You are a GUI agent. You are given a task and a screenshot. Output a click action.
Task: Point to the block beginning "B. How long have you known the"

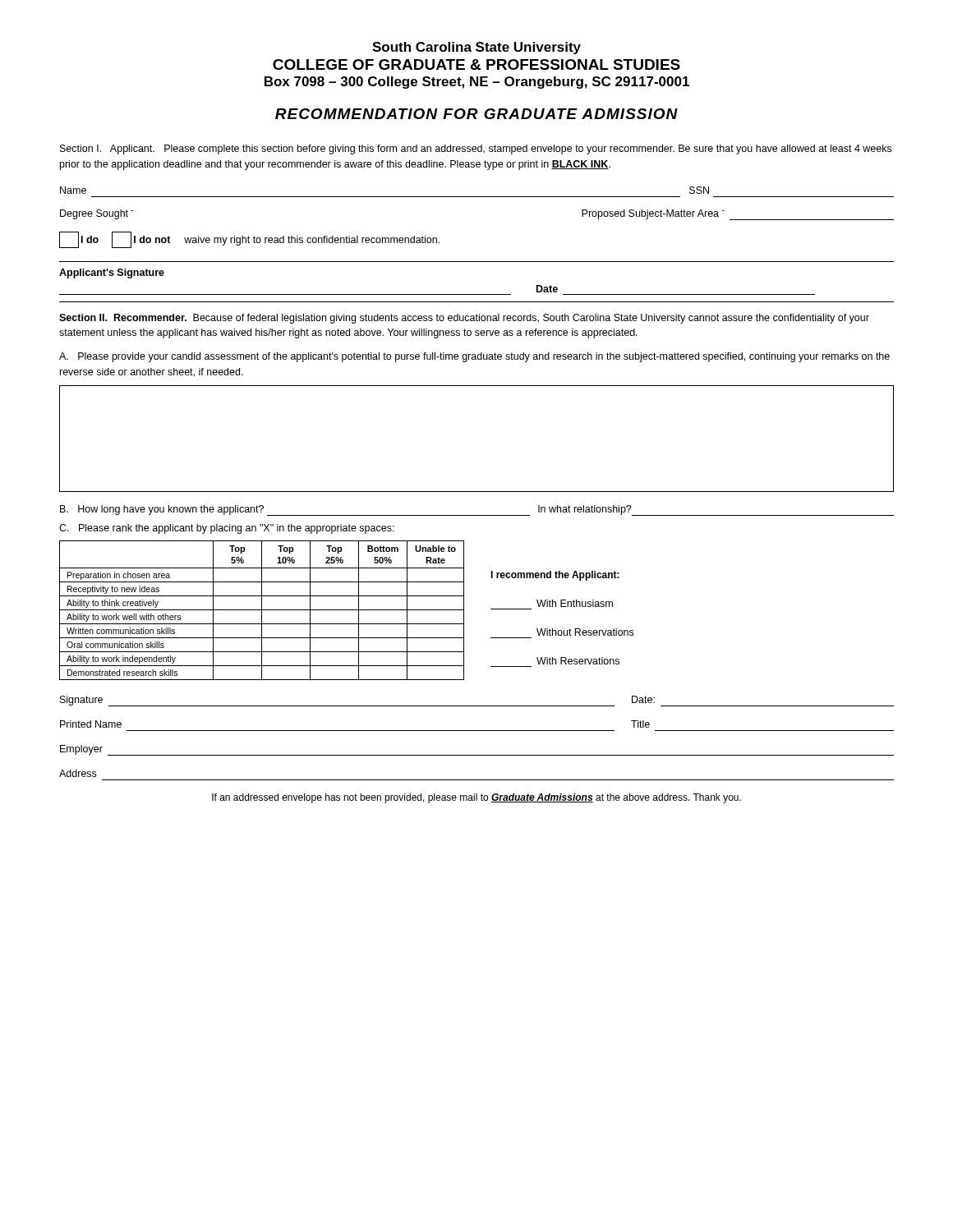pos(476,509)
